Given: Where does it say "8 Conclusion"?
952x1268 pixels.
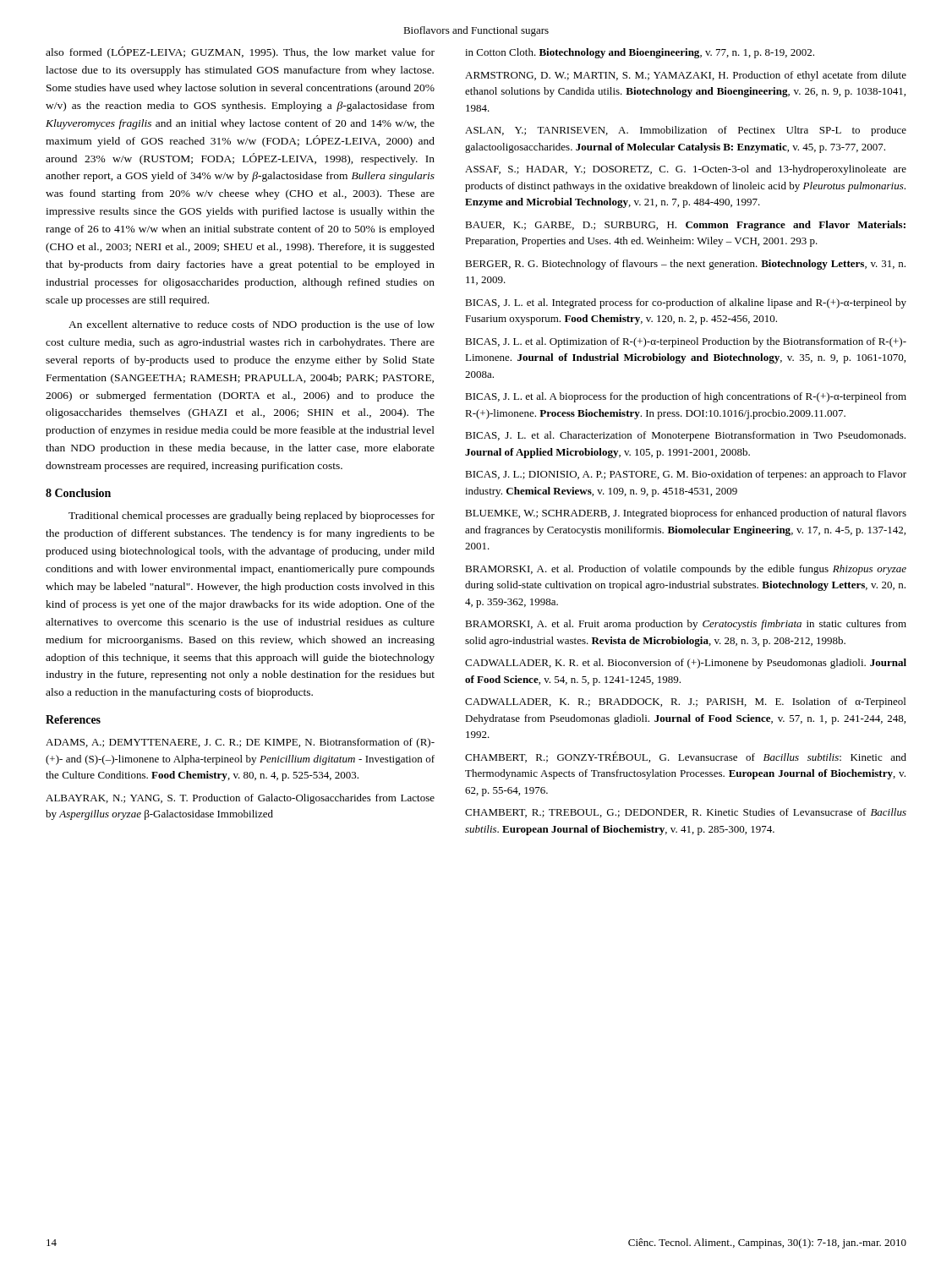Looking at the screenshot, I should pyautogui.click(x=78, y=493).
